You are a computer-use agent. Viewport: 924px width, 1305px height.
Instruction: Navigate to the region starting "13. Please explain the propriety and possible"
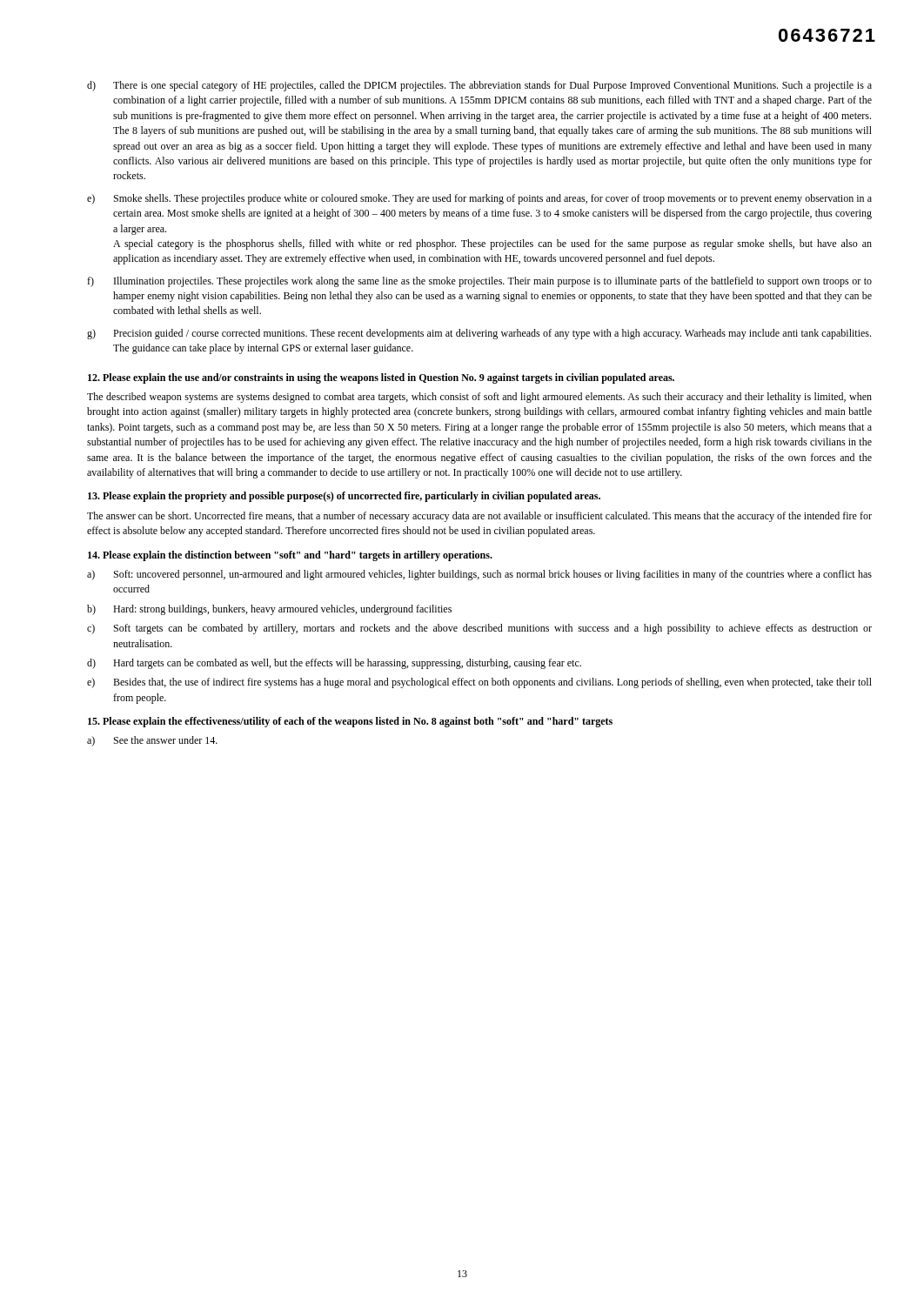pos(344,496)
